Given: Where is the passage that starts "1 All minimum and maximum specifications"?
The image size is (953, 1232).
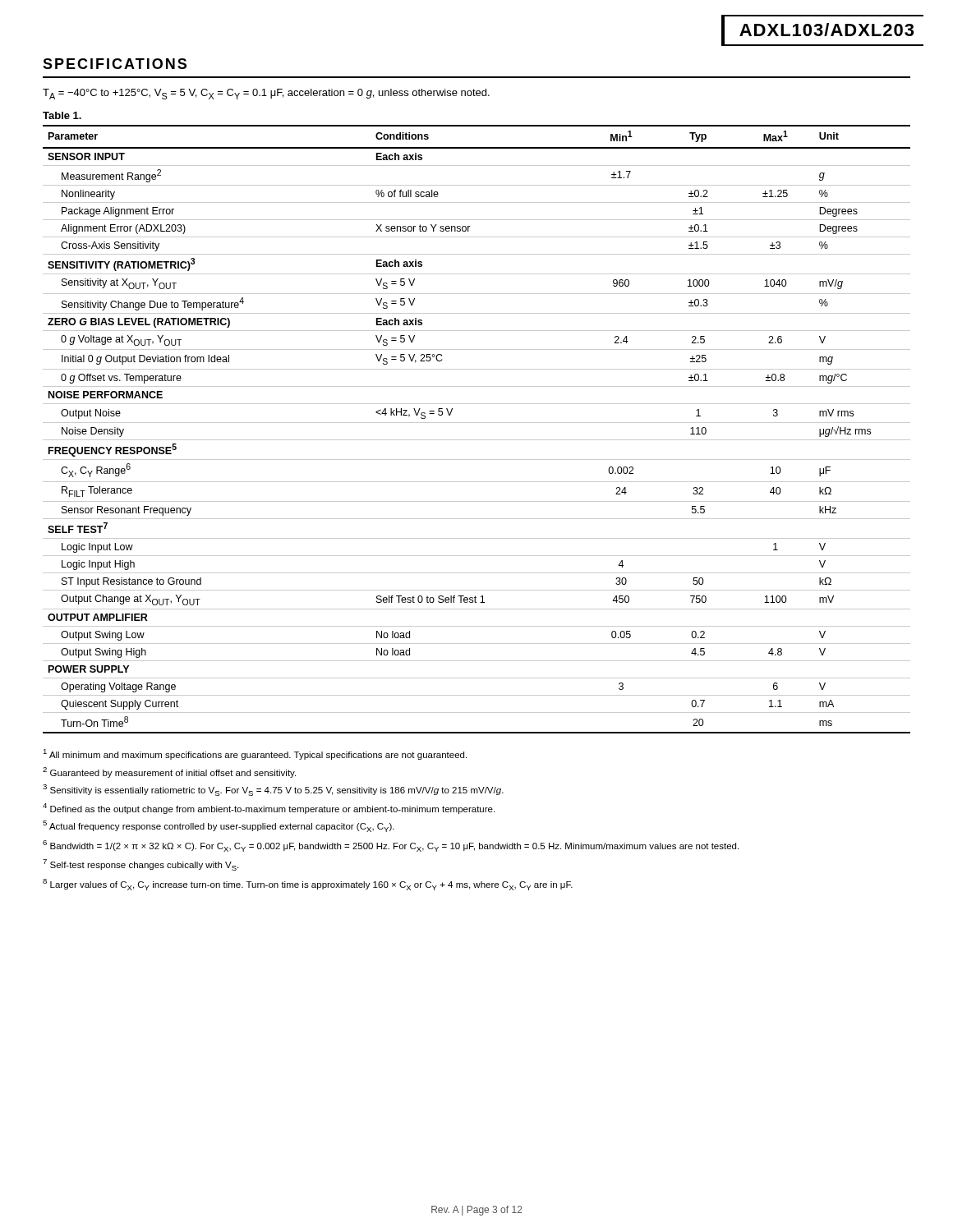Looking at the screenshot, I should pos(255,753).
